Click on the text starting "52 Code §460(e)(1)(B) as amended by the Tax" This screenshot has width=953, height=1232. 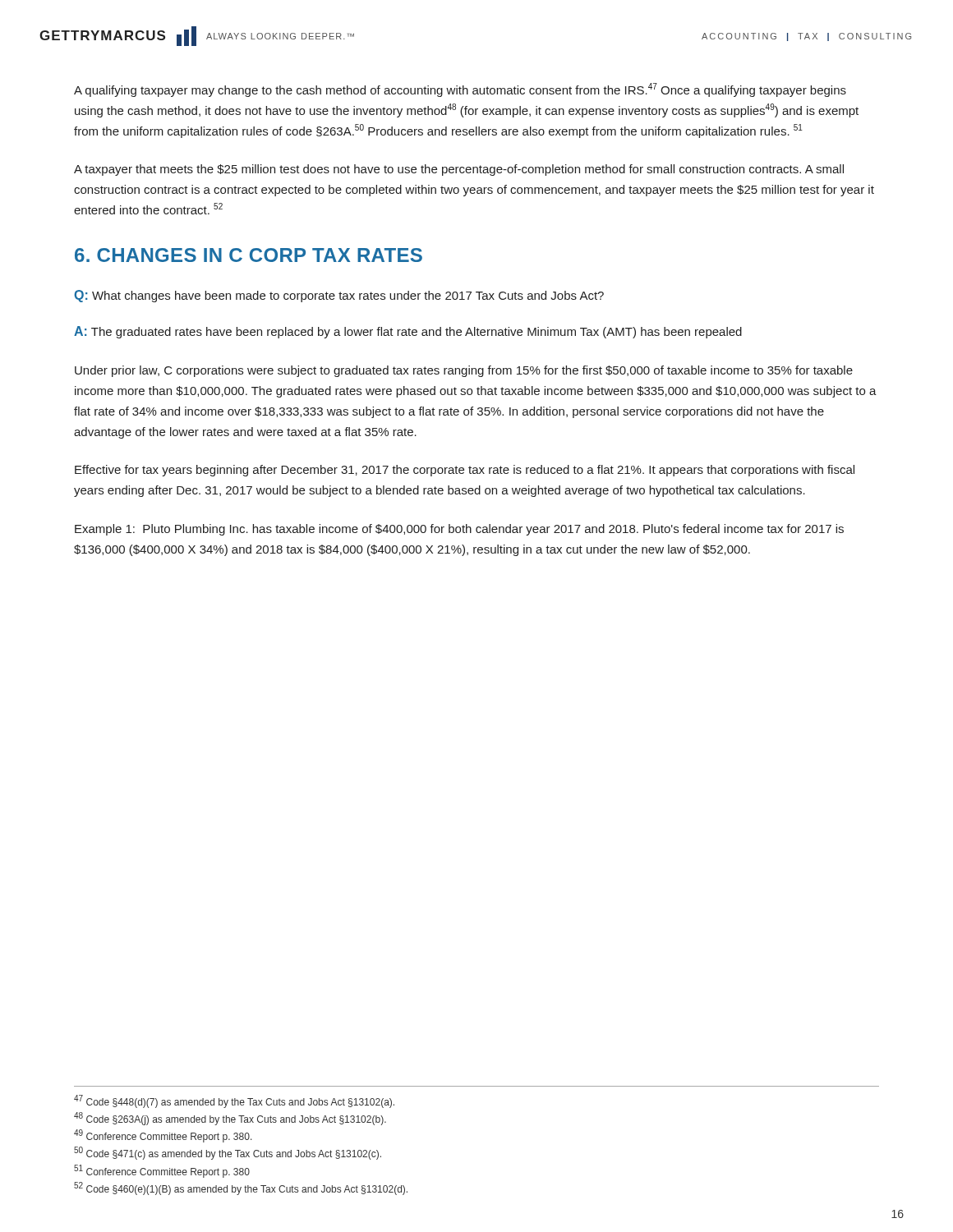241,1188
